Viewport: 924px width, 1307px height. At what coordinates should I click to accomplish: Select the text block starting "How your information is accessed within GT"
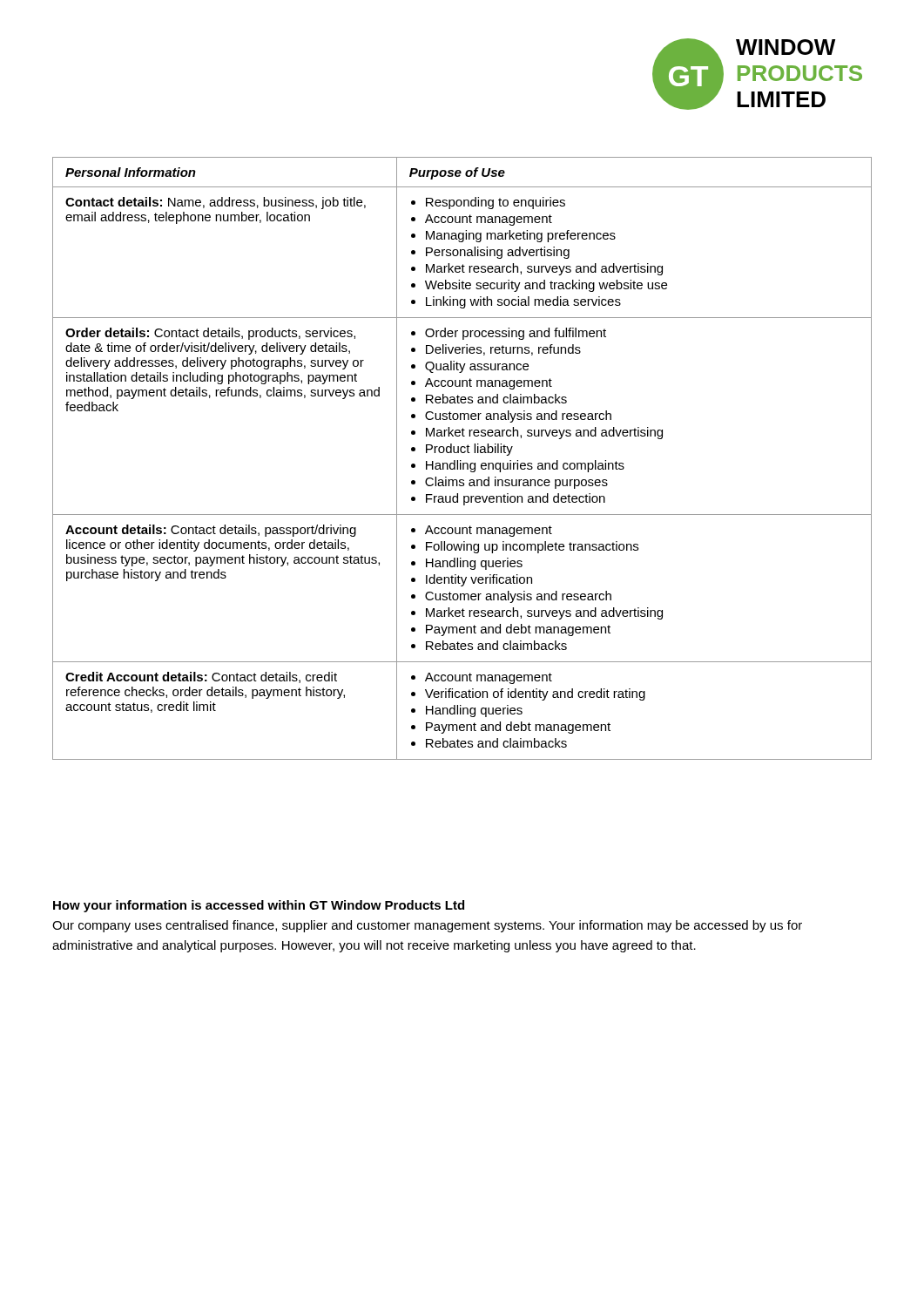(259, 905)
